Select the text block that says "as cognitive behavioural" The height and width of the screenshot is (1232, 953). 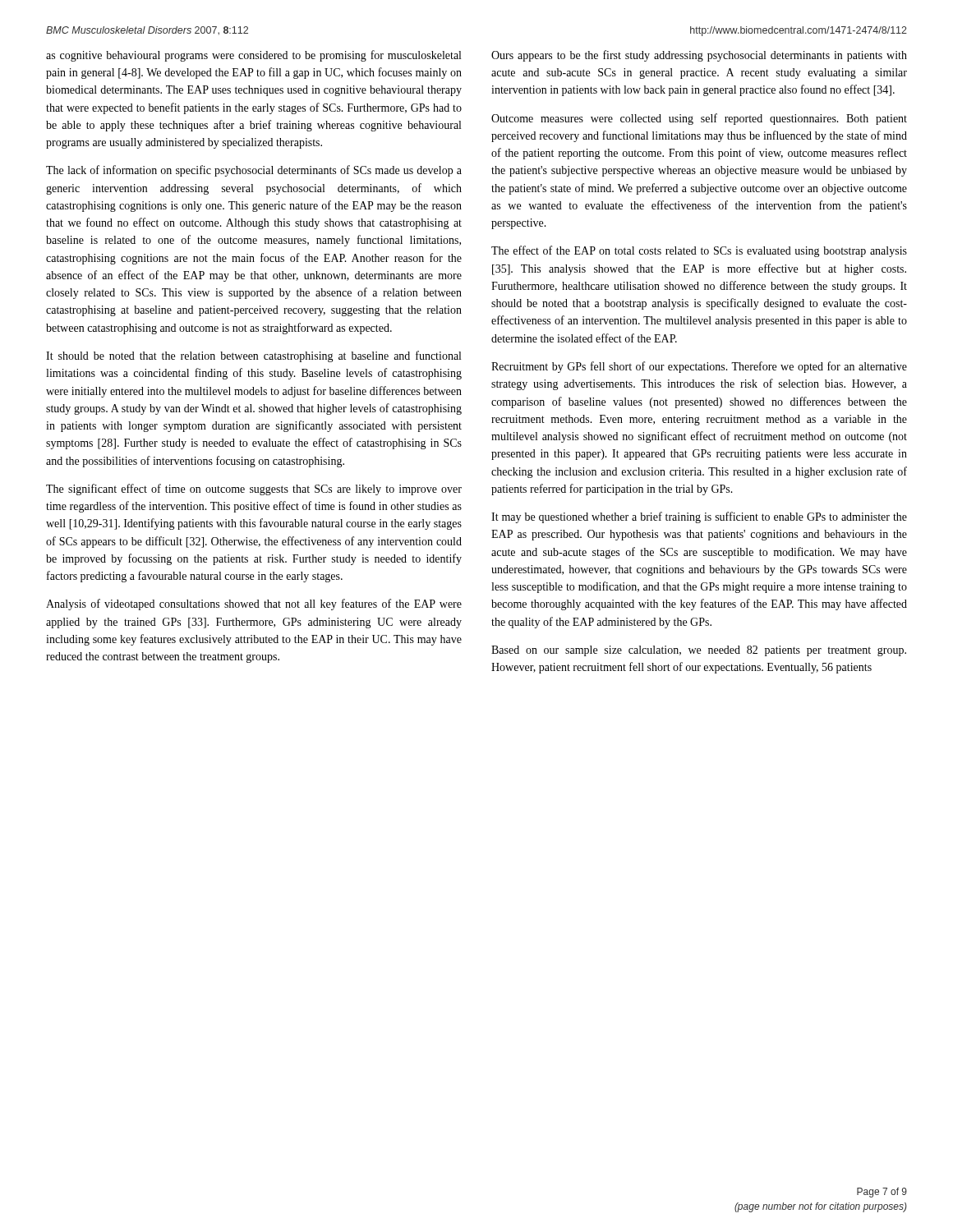pos(254,99)
